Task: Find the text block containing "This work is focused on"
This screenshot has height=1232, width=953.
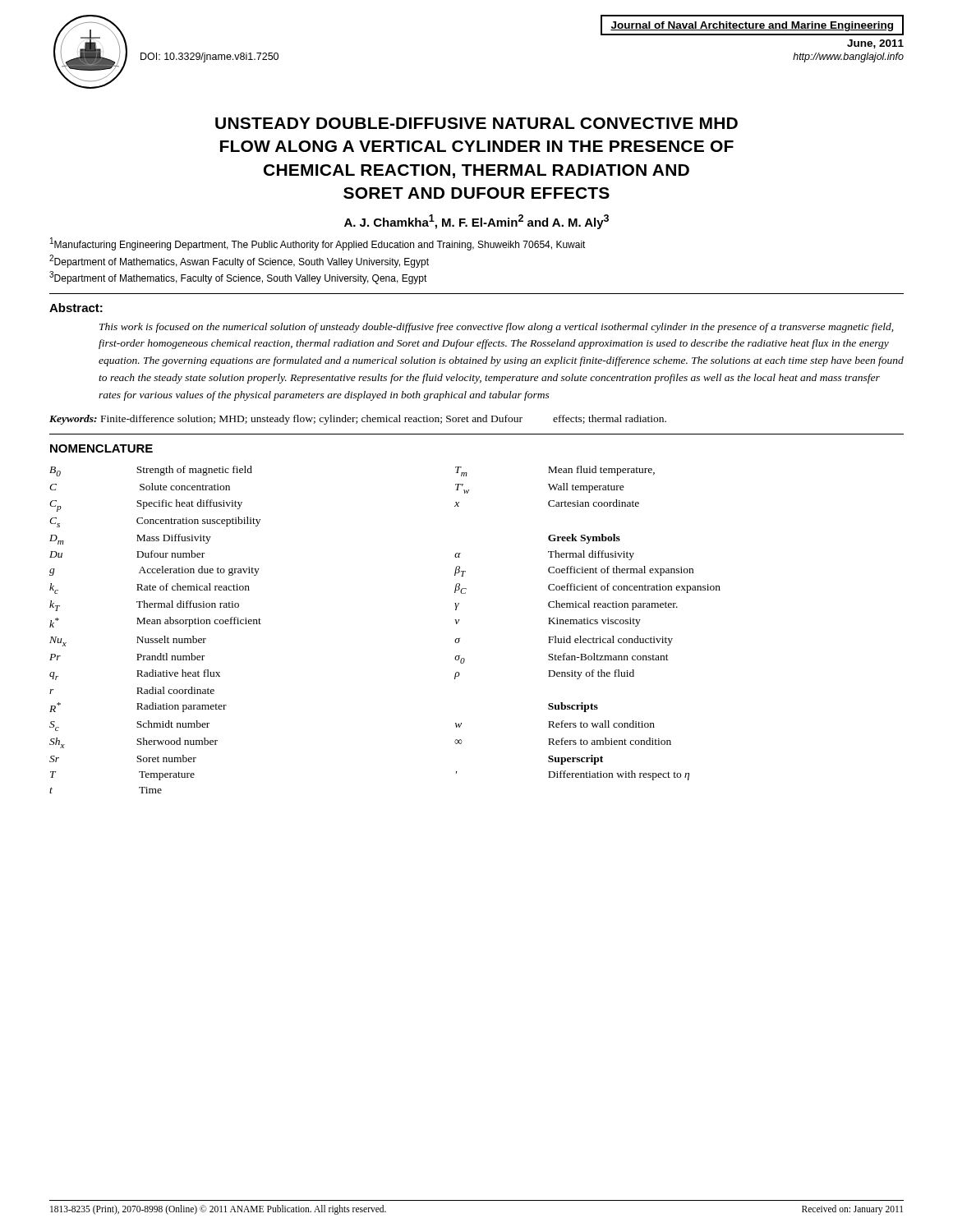Action: (501, 360)
